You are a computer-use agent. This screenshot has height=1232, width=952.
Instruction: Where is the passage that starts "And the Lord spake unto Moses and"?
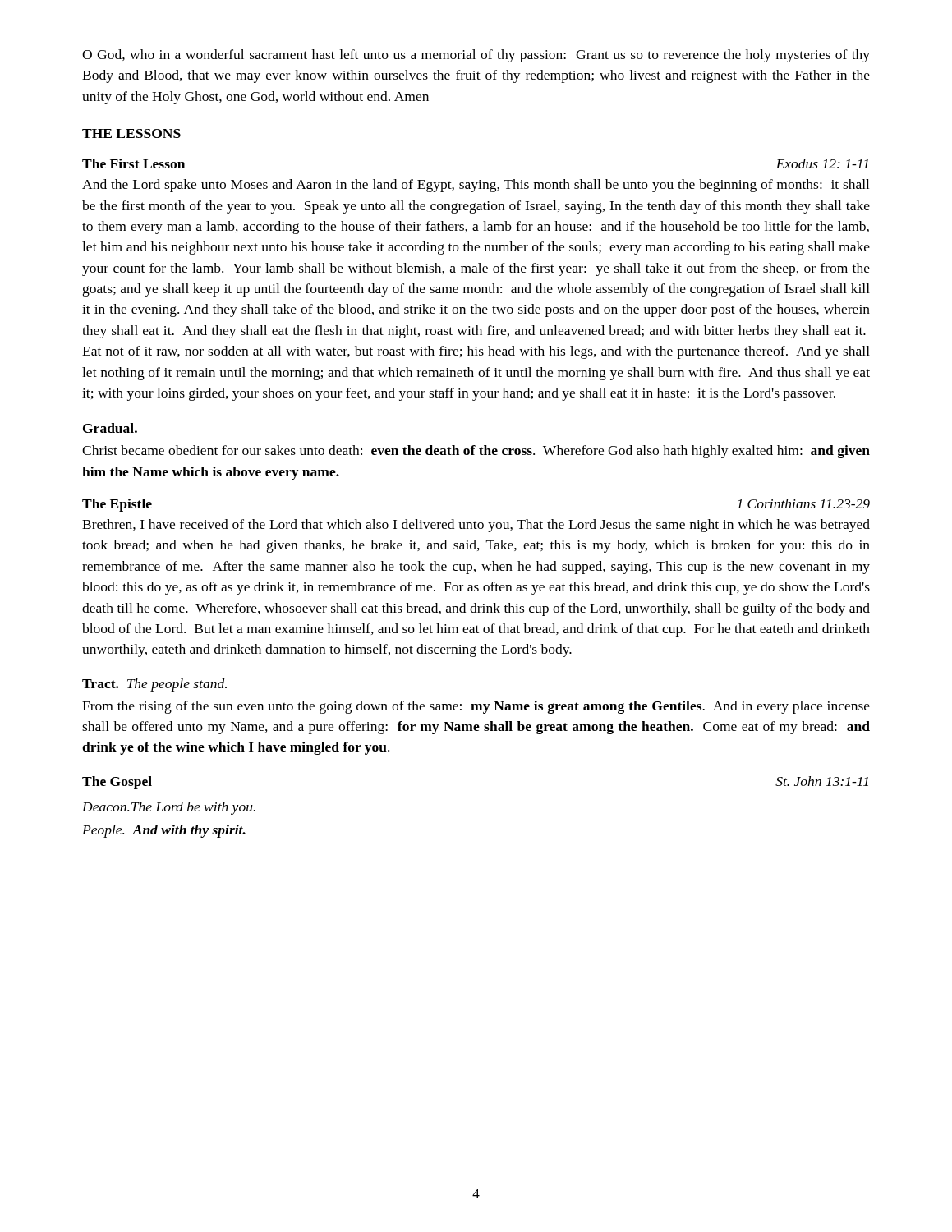point(476,288)
